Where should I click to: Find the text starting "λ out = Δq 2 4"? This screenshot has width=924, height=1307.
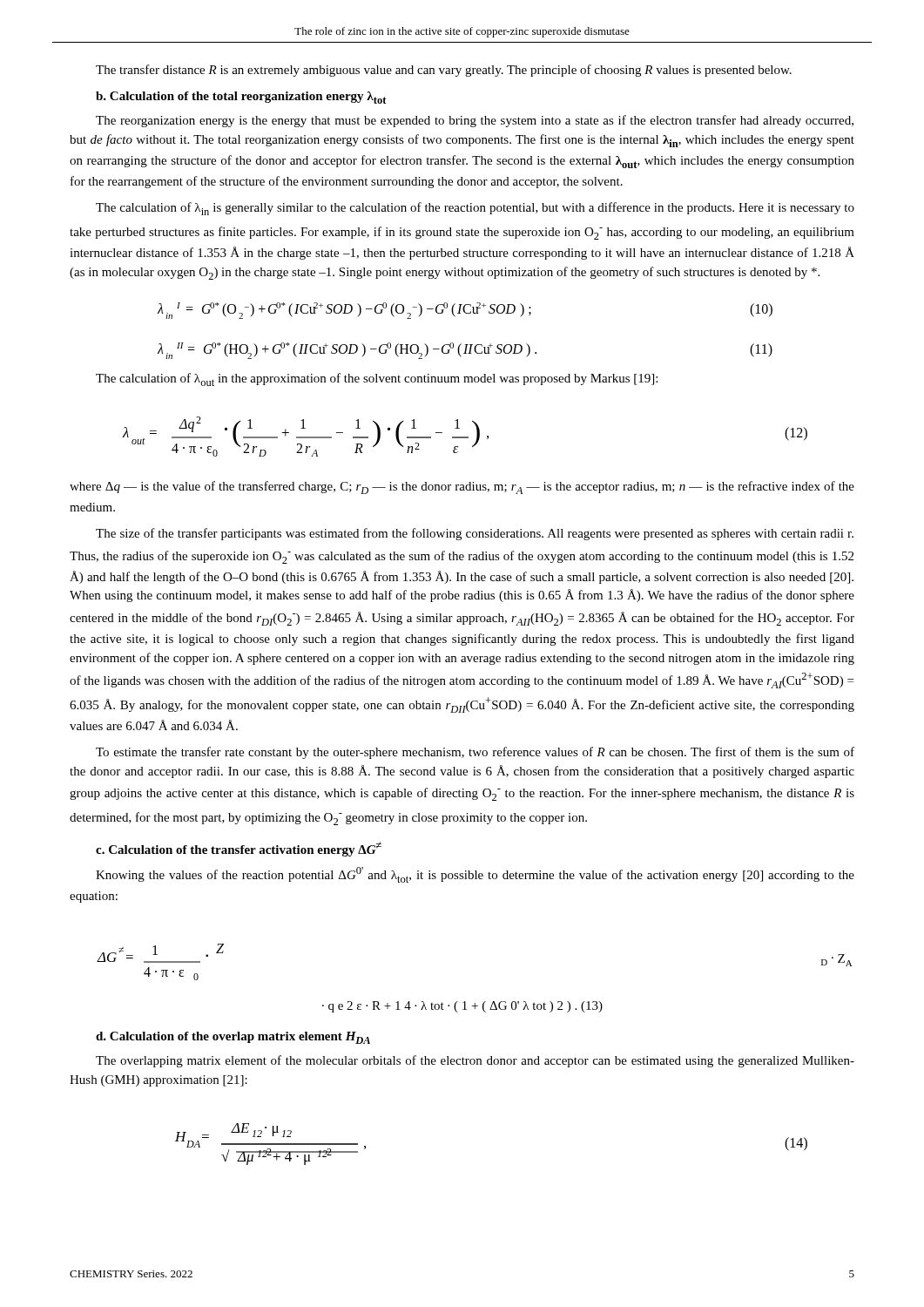click(462, 434)
